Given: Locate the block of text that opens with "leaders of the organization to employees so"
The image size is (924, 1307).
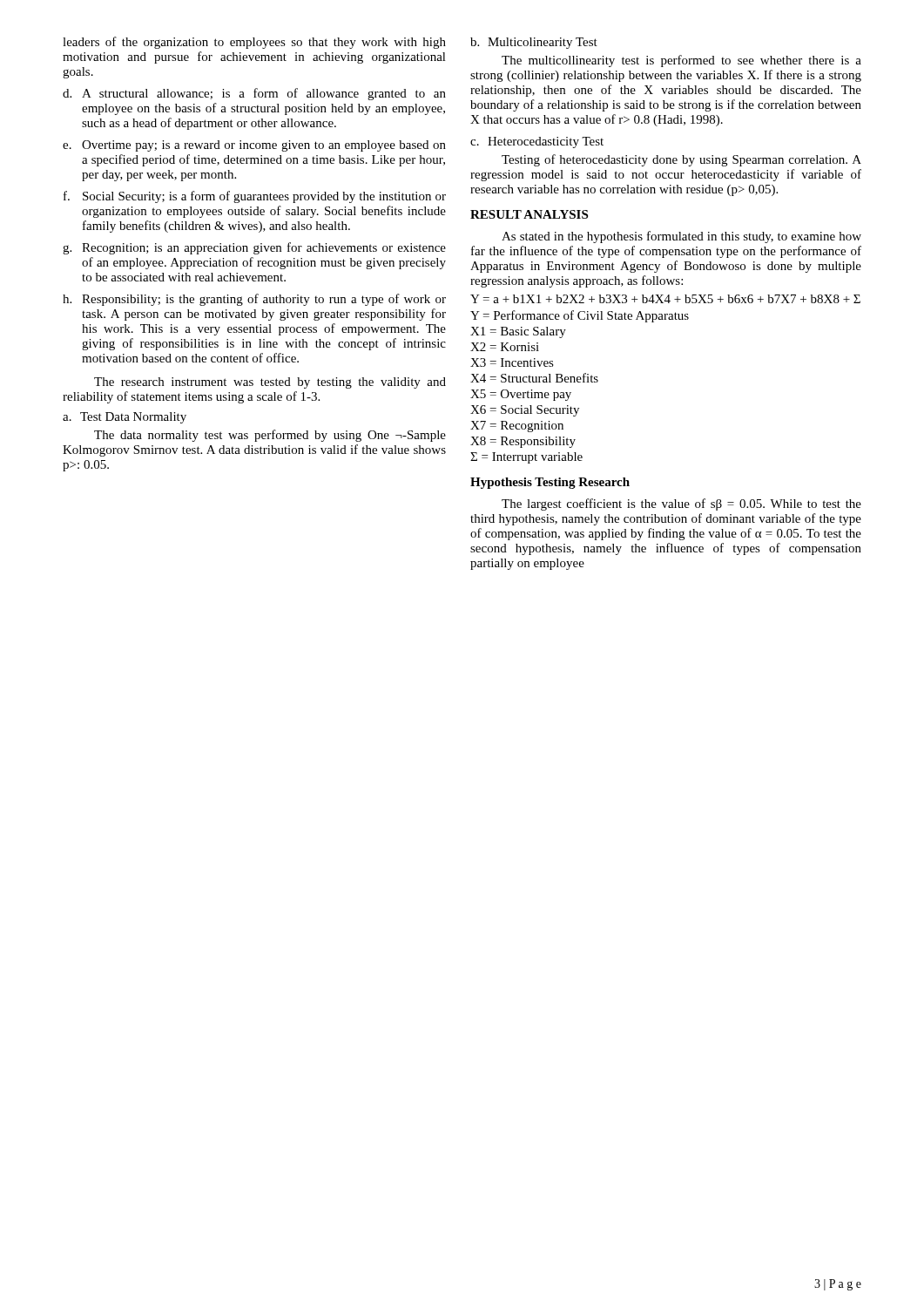Looking at the screenshot, I should coord(254,57).
